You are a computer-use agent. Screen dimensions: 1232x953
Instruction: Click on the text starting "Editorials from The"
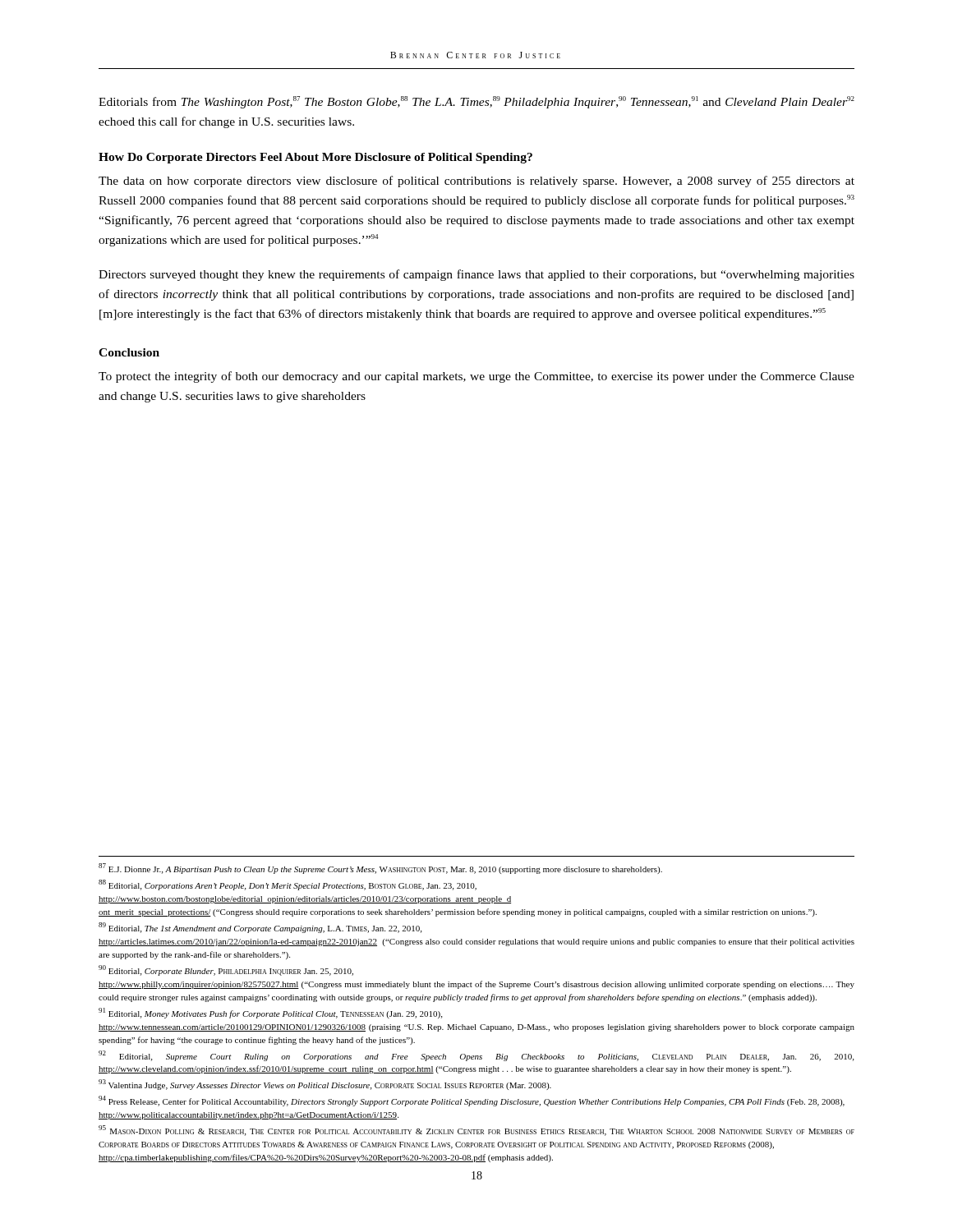(x=476, y=111)
